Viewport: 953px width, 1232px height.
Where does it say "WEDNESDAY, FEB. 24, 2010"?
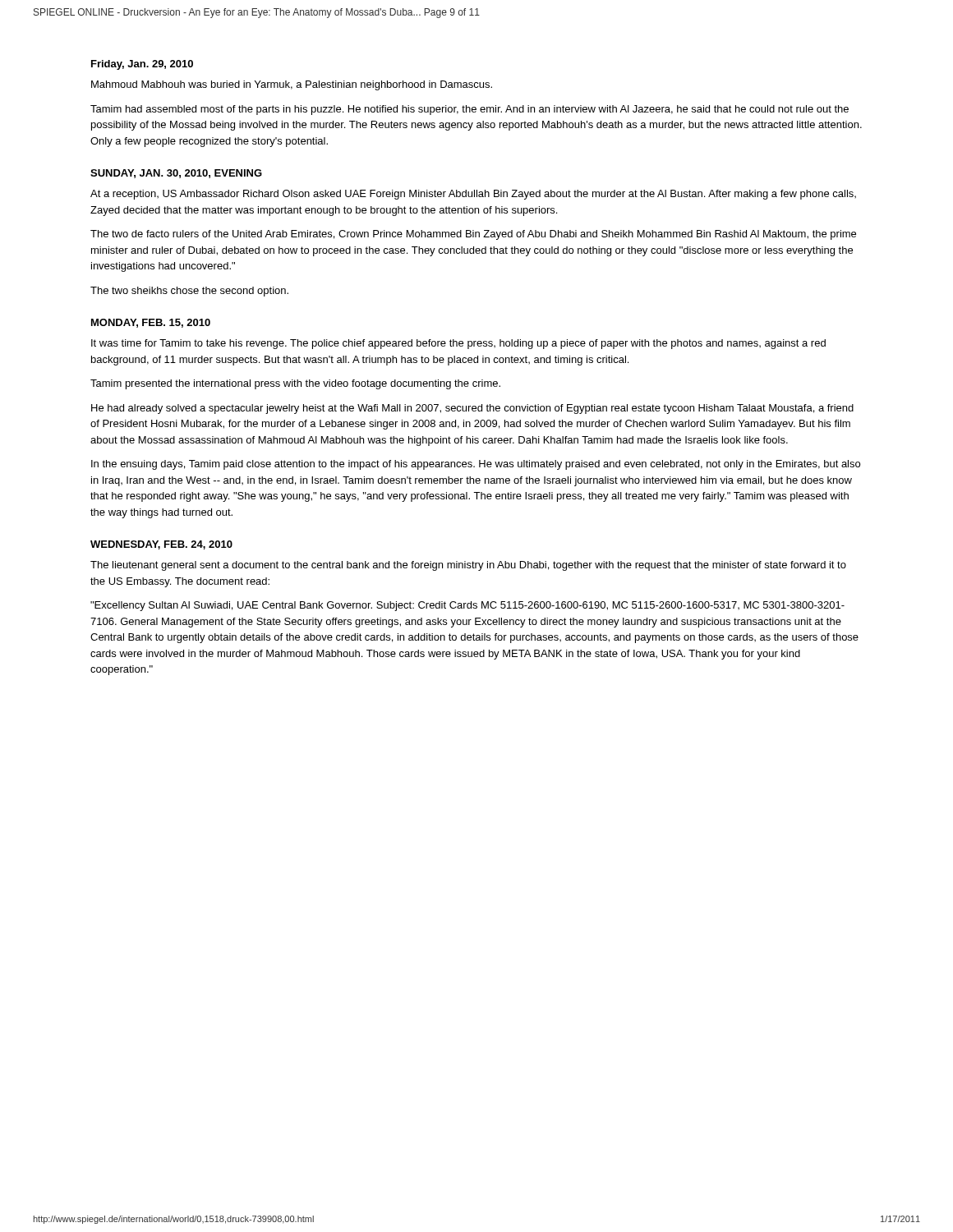coord(161,544)
